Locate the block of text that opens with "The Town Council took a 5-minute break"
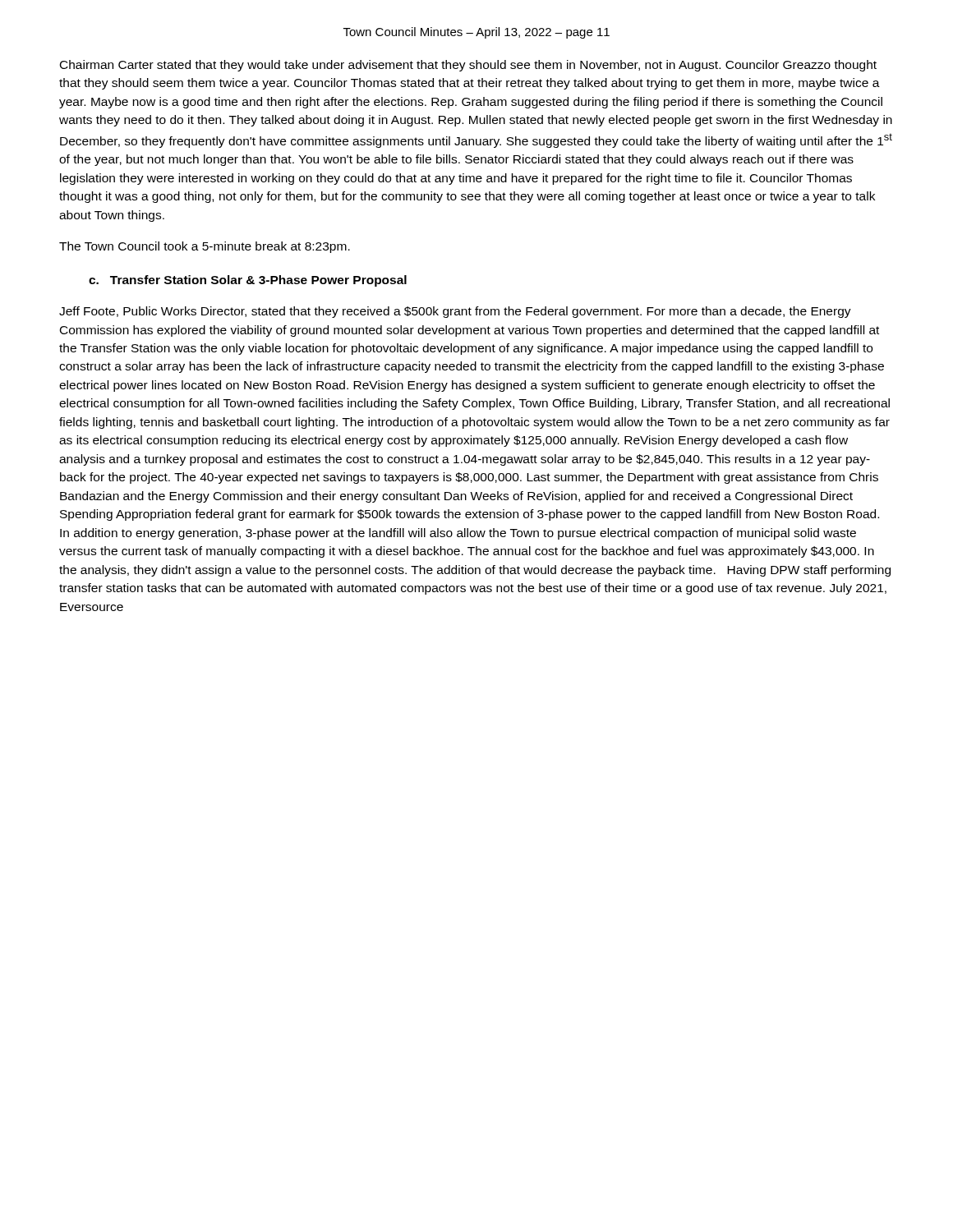This screenshot has height=1232, width=953. point(205,247)
